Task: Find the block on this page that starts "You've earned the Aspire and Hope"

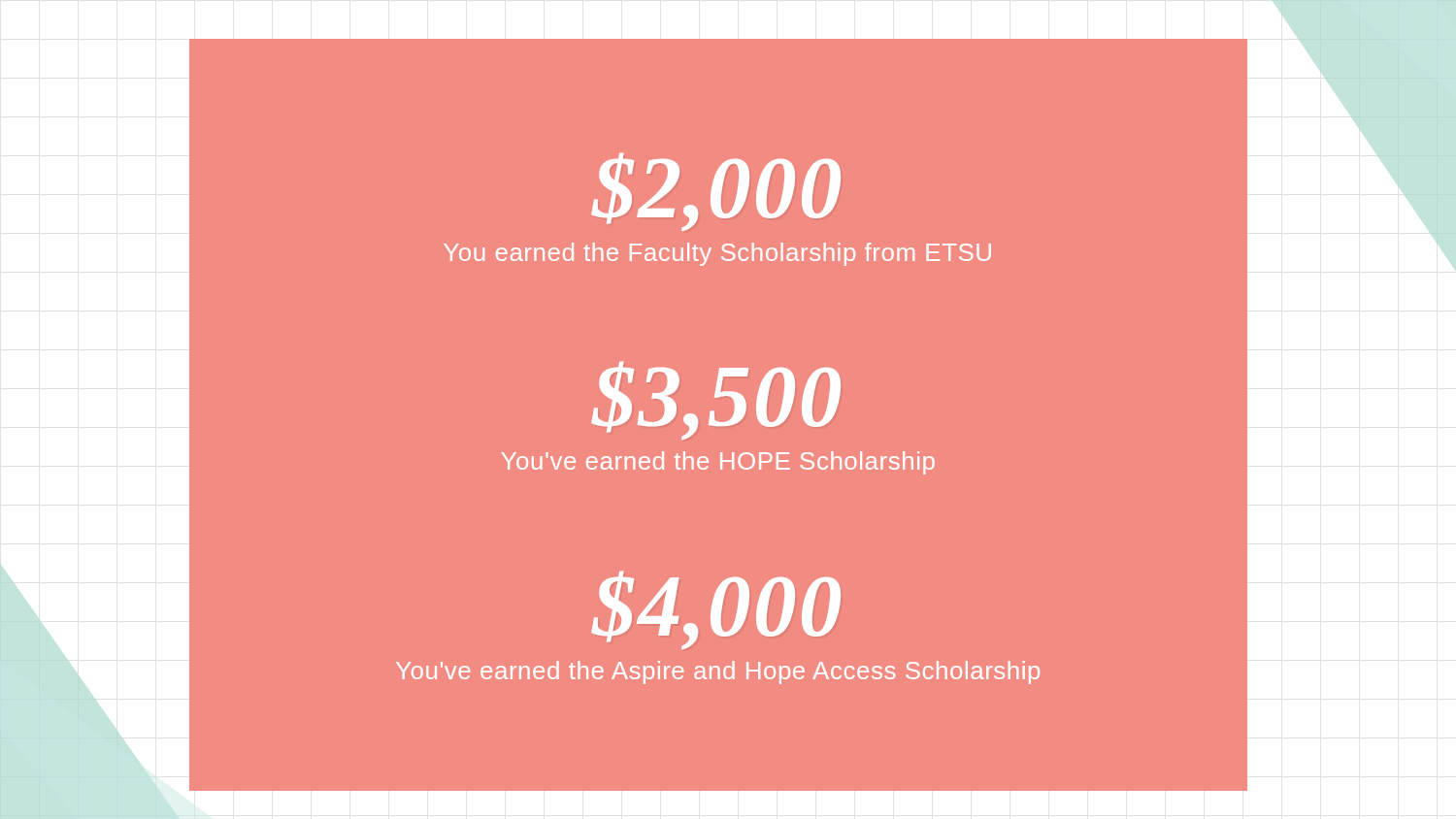Action: click(x=718, y=670)
